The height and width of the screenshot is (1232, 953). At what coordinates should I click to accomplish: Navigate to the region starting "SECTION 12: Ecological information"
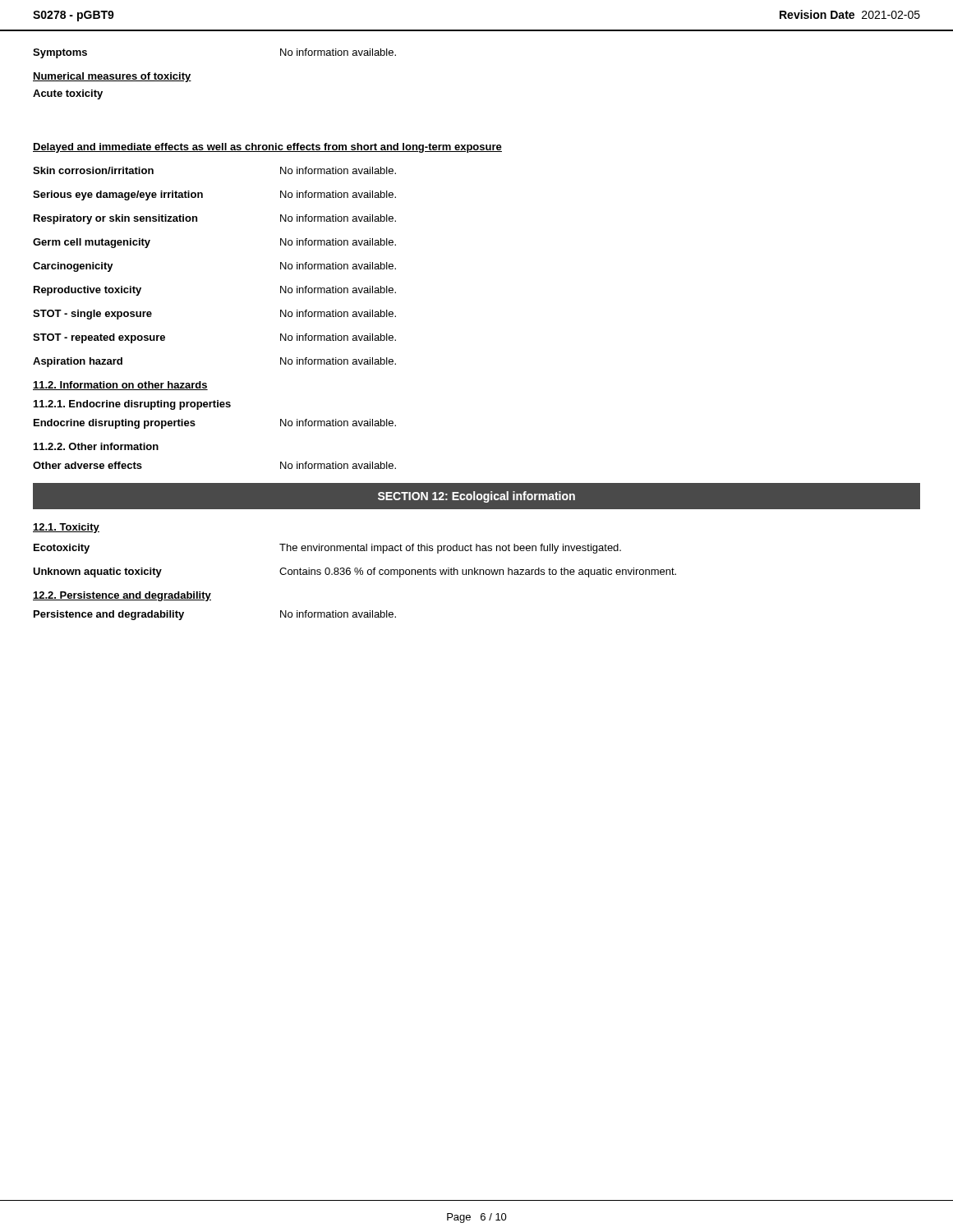coord(476,496)
